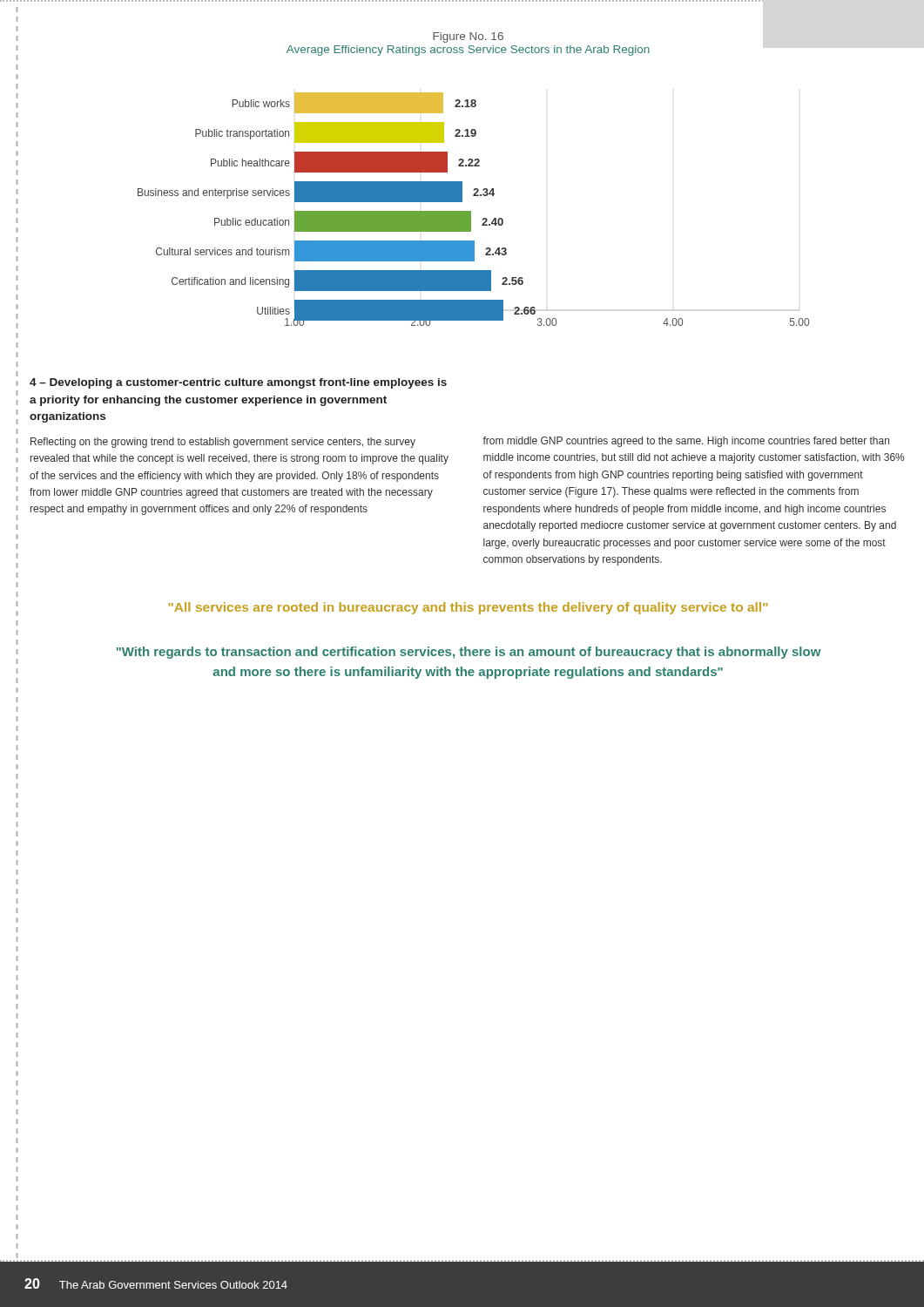Click on the caption containing "Figure No. 16"

[x=468, y=43]
